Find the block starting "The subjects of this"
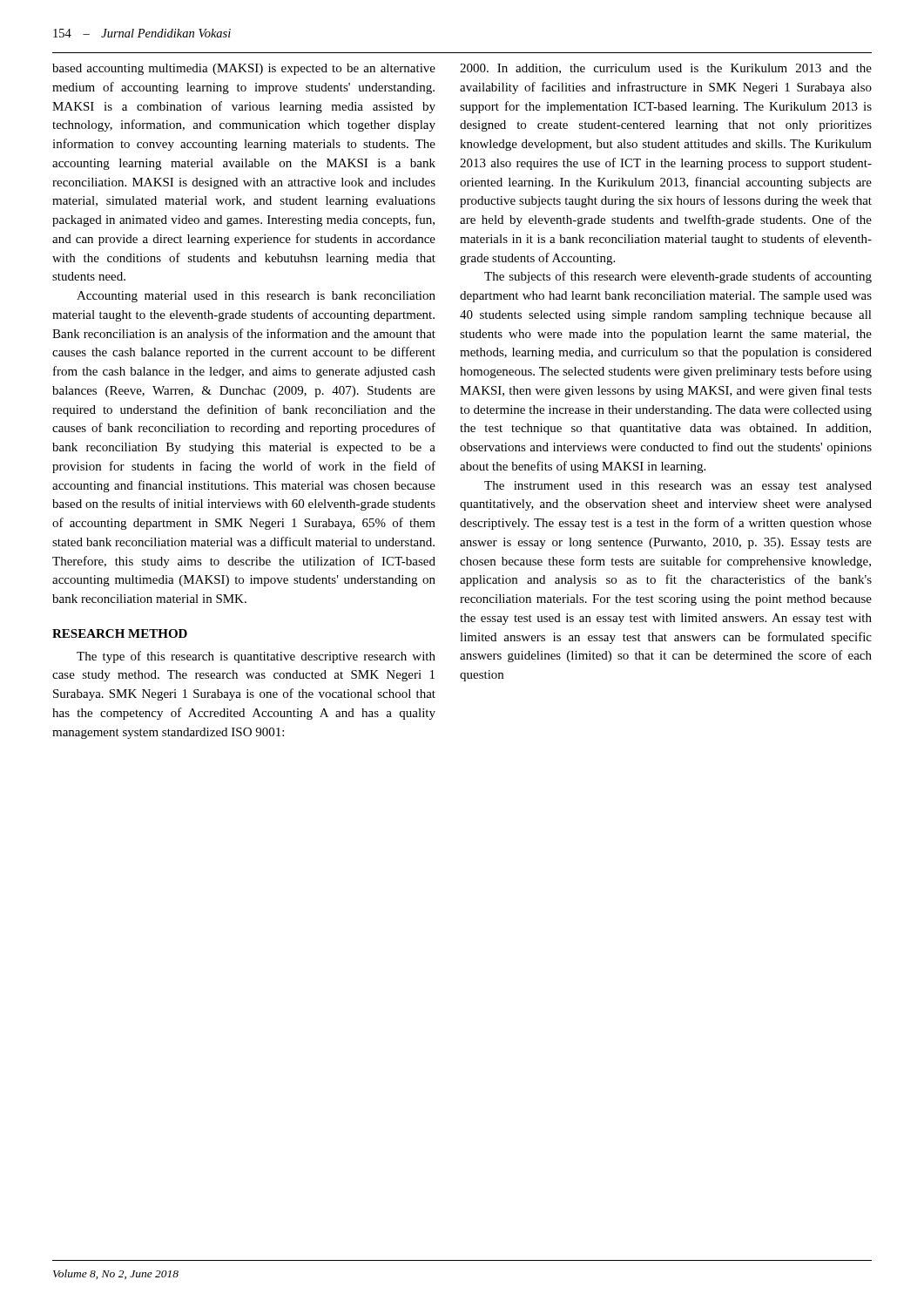 (666, 372)
